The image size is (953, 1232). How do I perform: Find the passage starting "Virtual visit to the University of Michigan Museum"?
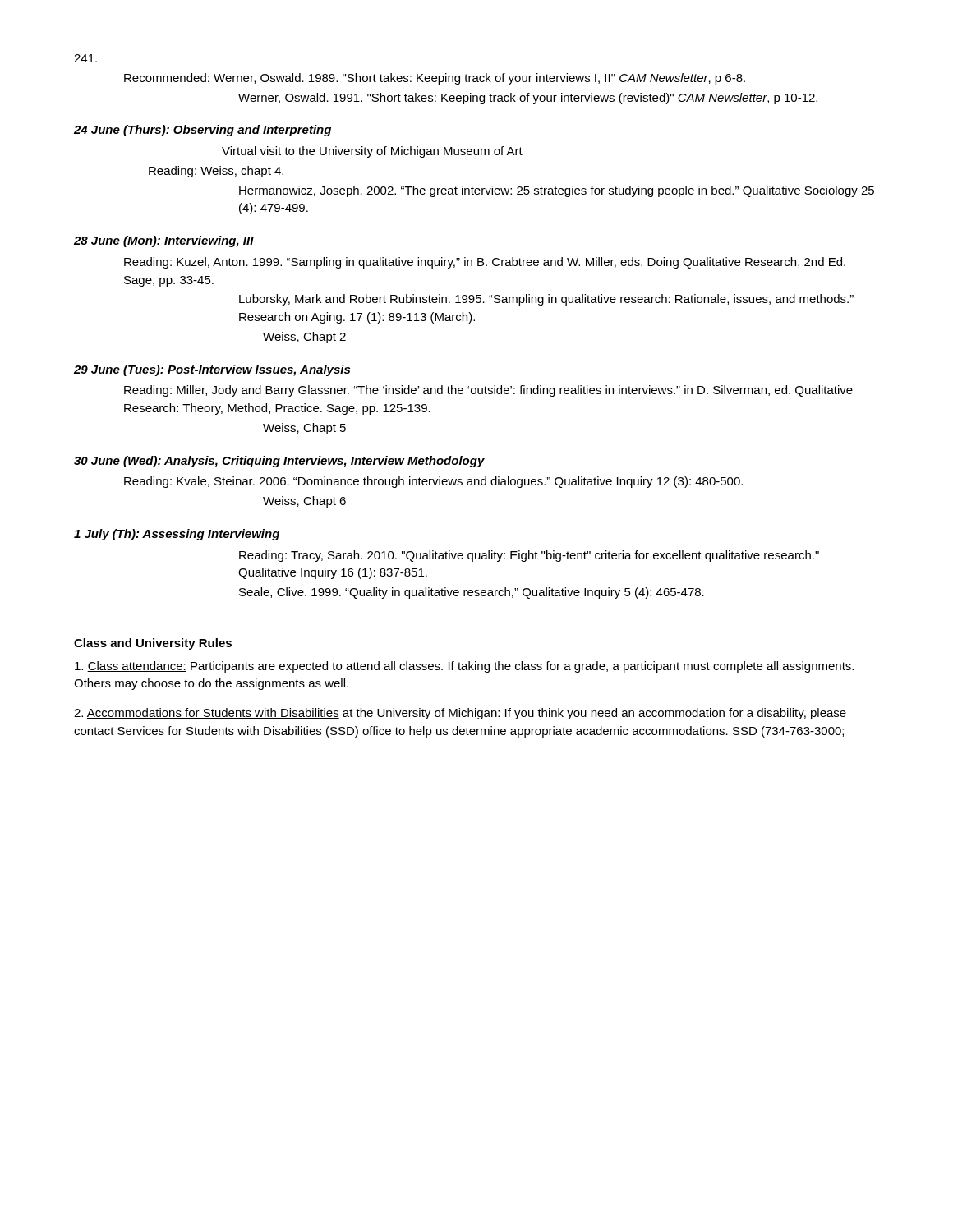coord(372,152)
